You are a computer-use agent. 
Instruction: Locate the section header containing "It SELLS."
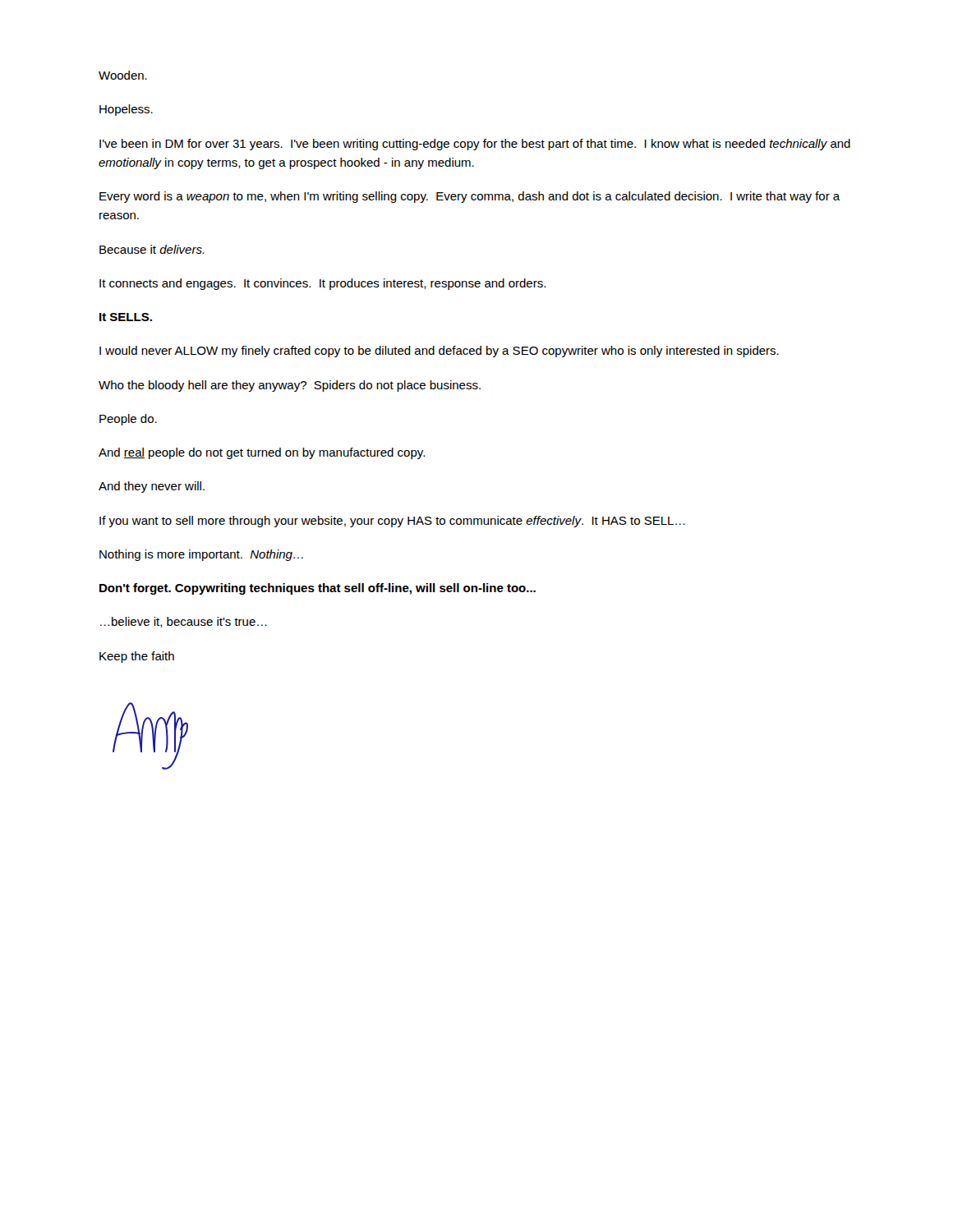coord(126,317)
